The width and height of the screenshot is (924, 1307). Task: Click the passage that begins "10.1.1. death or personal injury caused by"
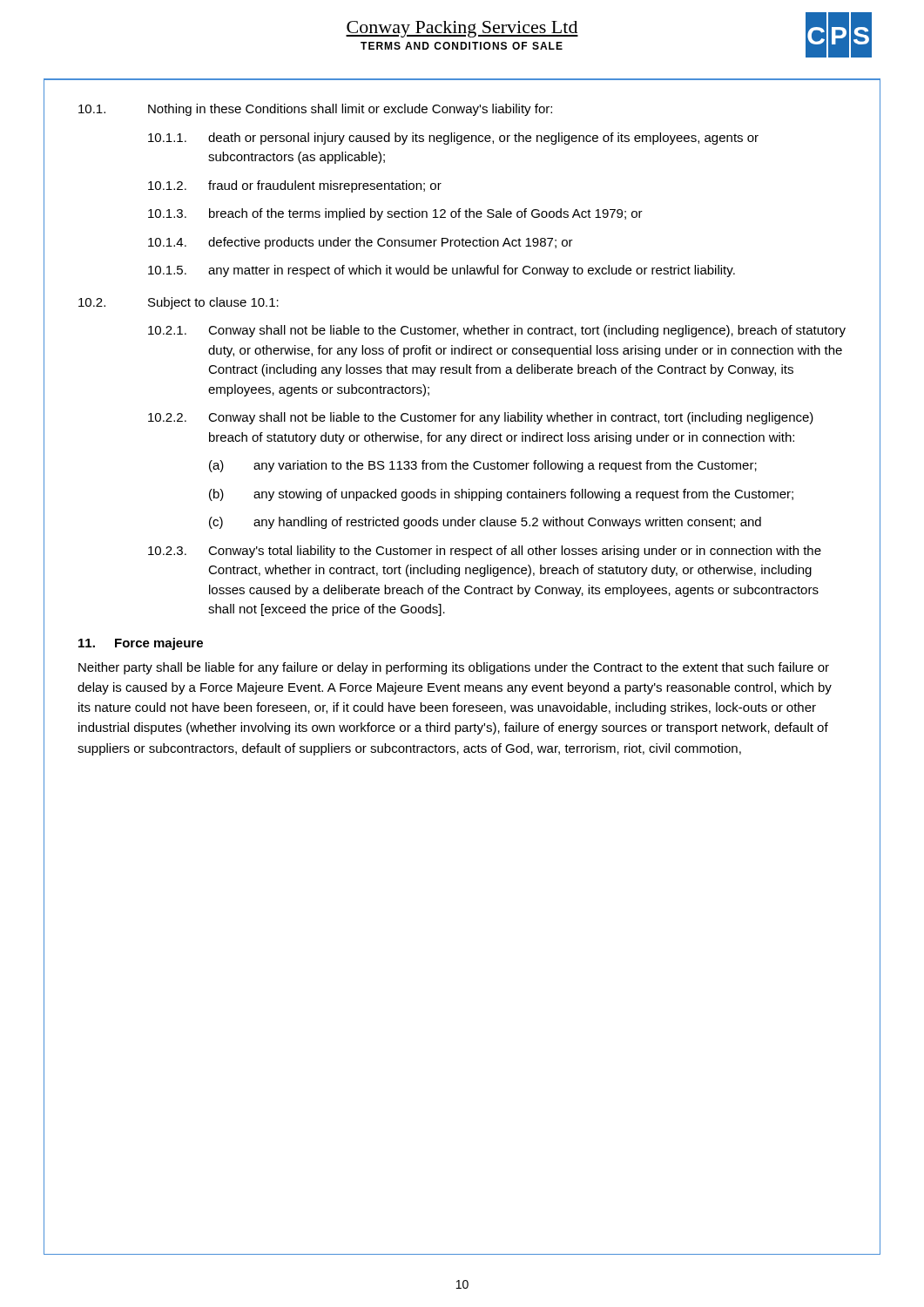pos(497,147)
